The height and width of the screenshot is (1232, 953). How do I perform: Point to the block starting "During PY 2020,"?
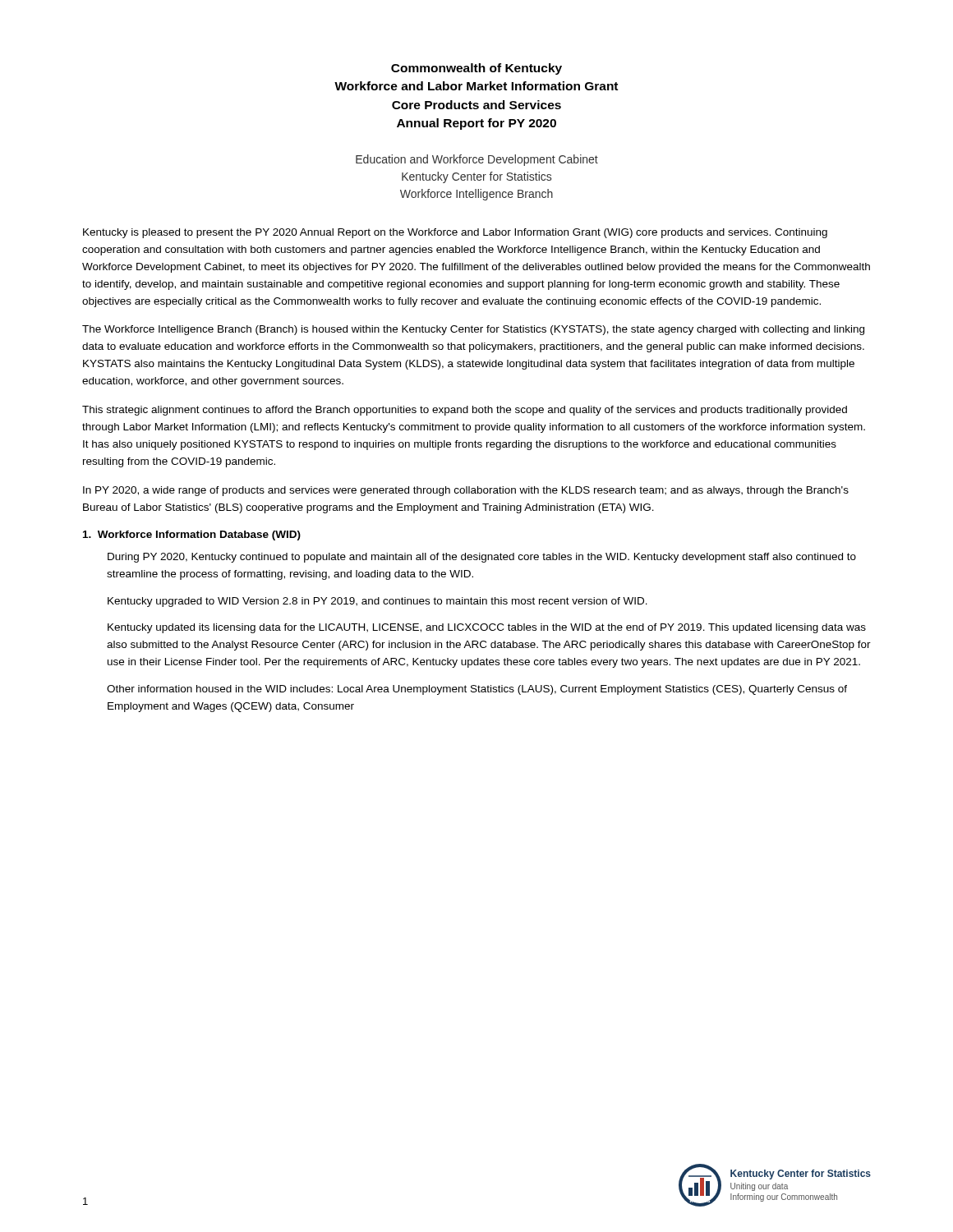[x=482, y=565]
